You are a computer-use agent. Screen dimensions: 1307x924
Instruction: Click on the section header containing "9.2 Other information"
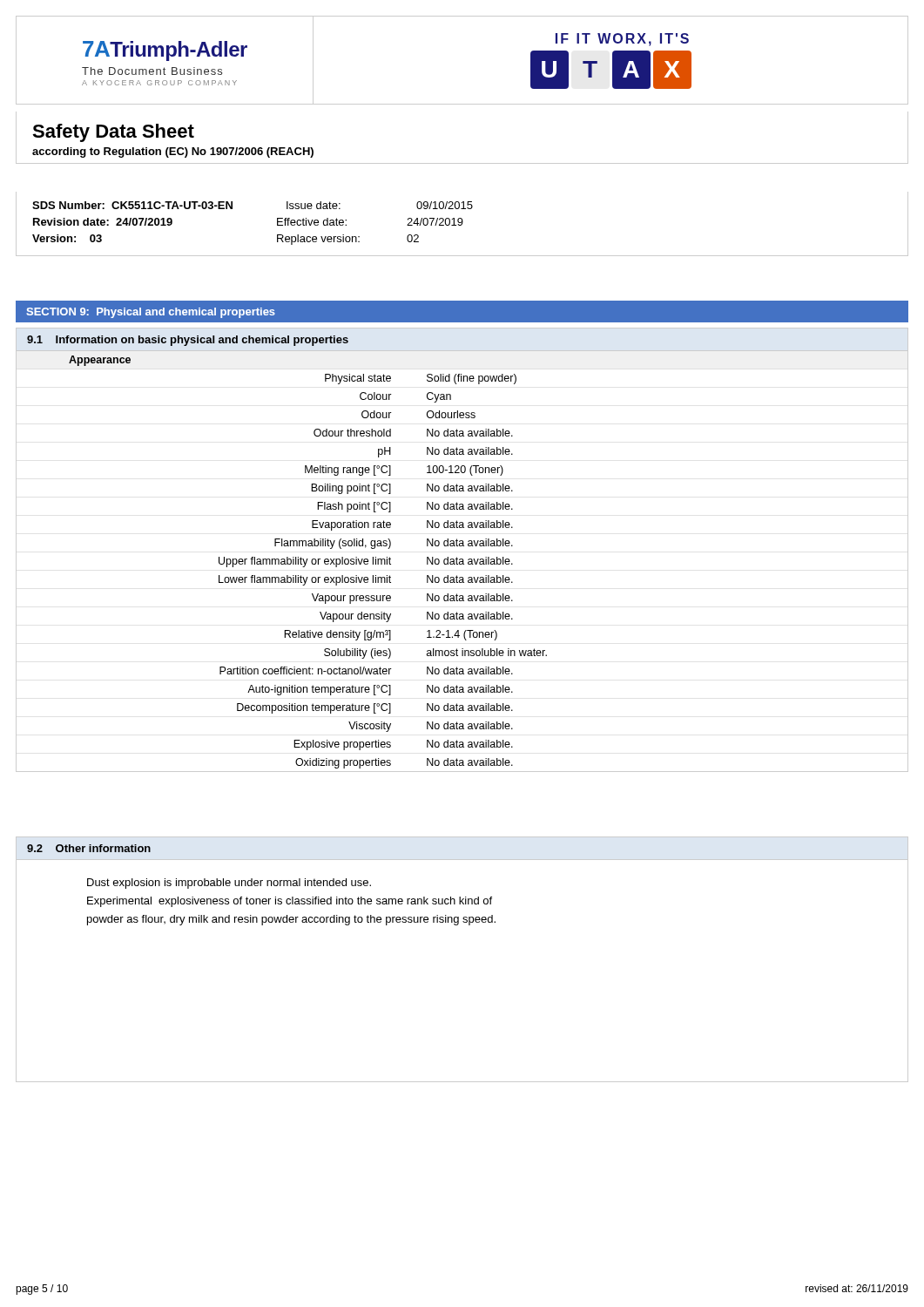coord(89,848)
